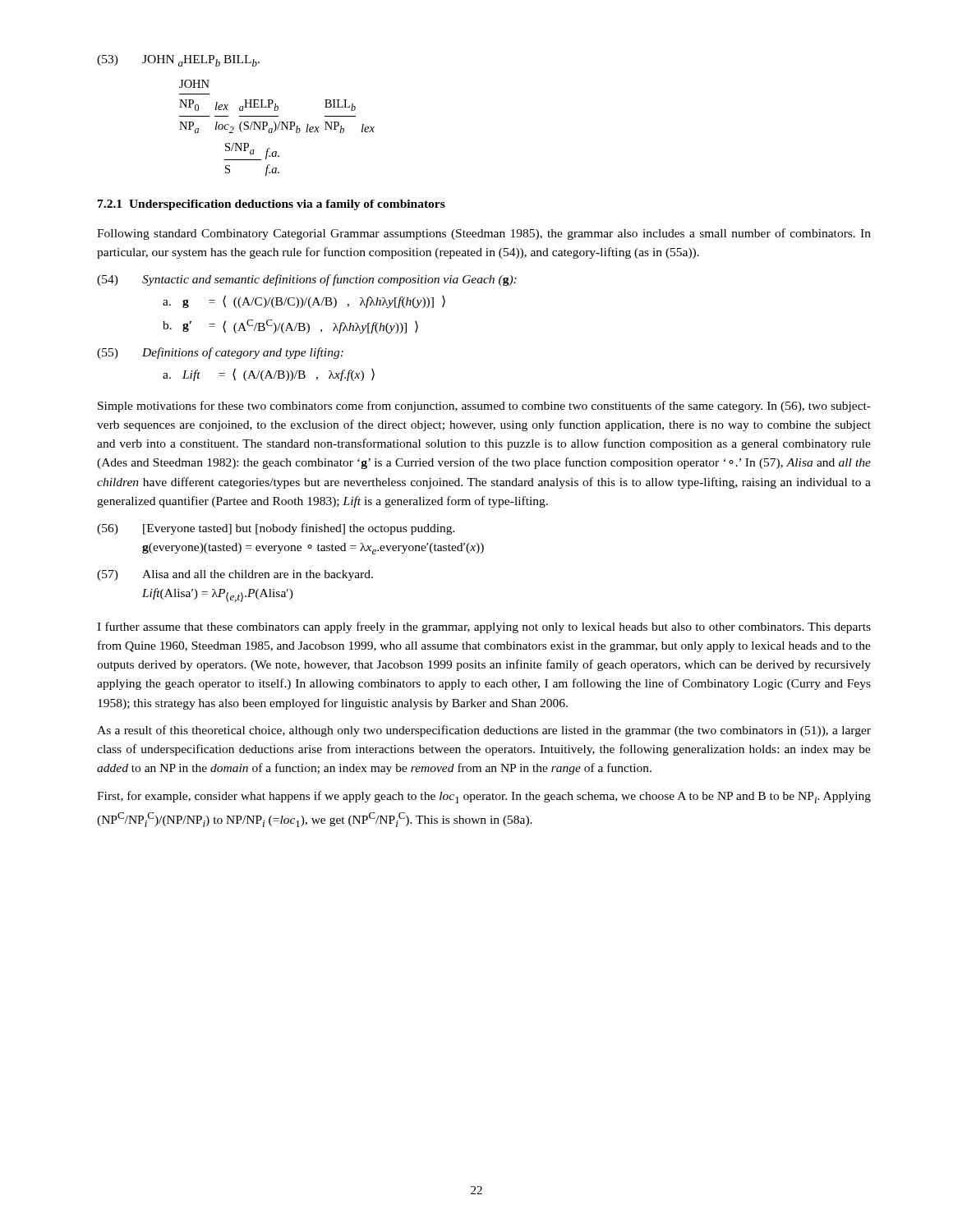Locate the text block starting "b. g′ = ⟨ (AC/BC)/(A/B) , λfλhλy[f(h(y))] ⟩"
The height and width of the screenshot is (1232, 953).
click(291, 325)
